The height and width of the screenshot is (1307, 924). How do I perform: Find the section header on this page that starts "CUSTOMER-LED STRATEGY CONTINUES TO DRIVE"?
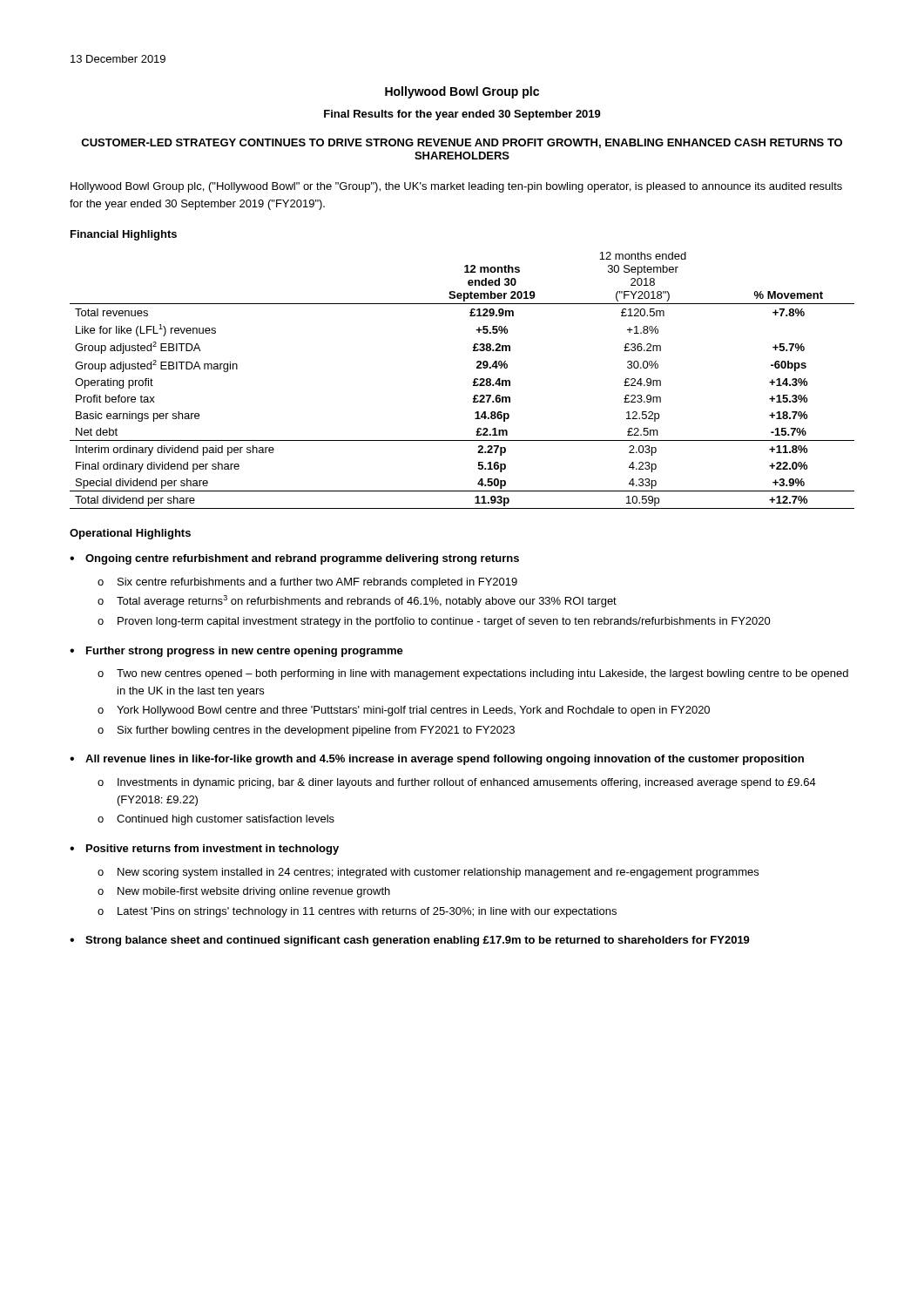(x=462, y=149)
